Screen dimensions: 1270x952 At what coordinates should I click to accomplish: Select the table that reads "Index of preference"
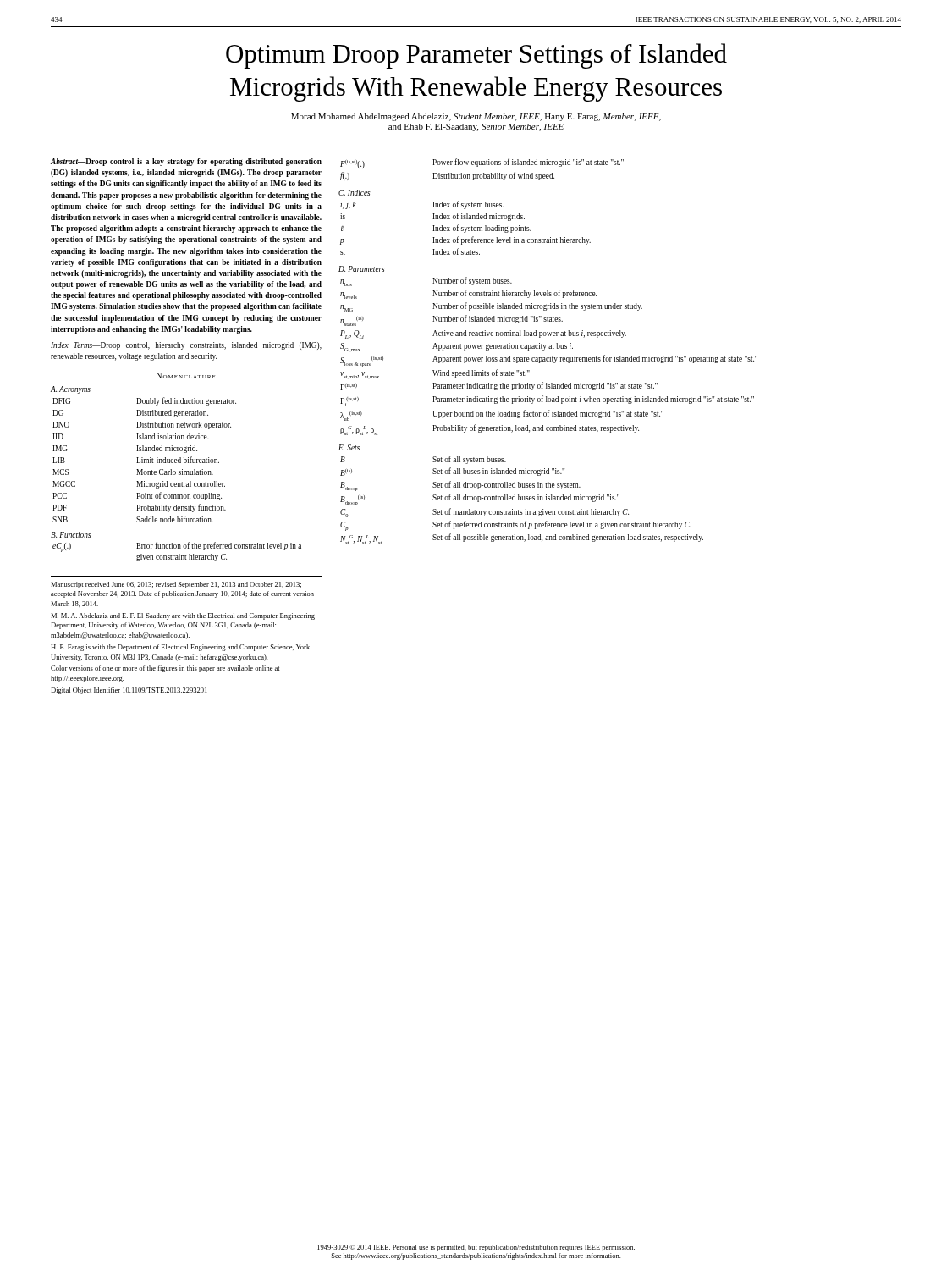click(x=620, y=229)
